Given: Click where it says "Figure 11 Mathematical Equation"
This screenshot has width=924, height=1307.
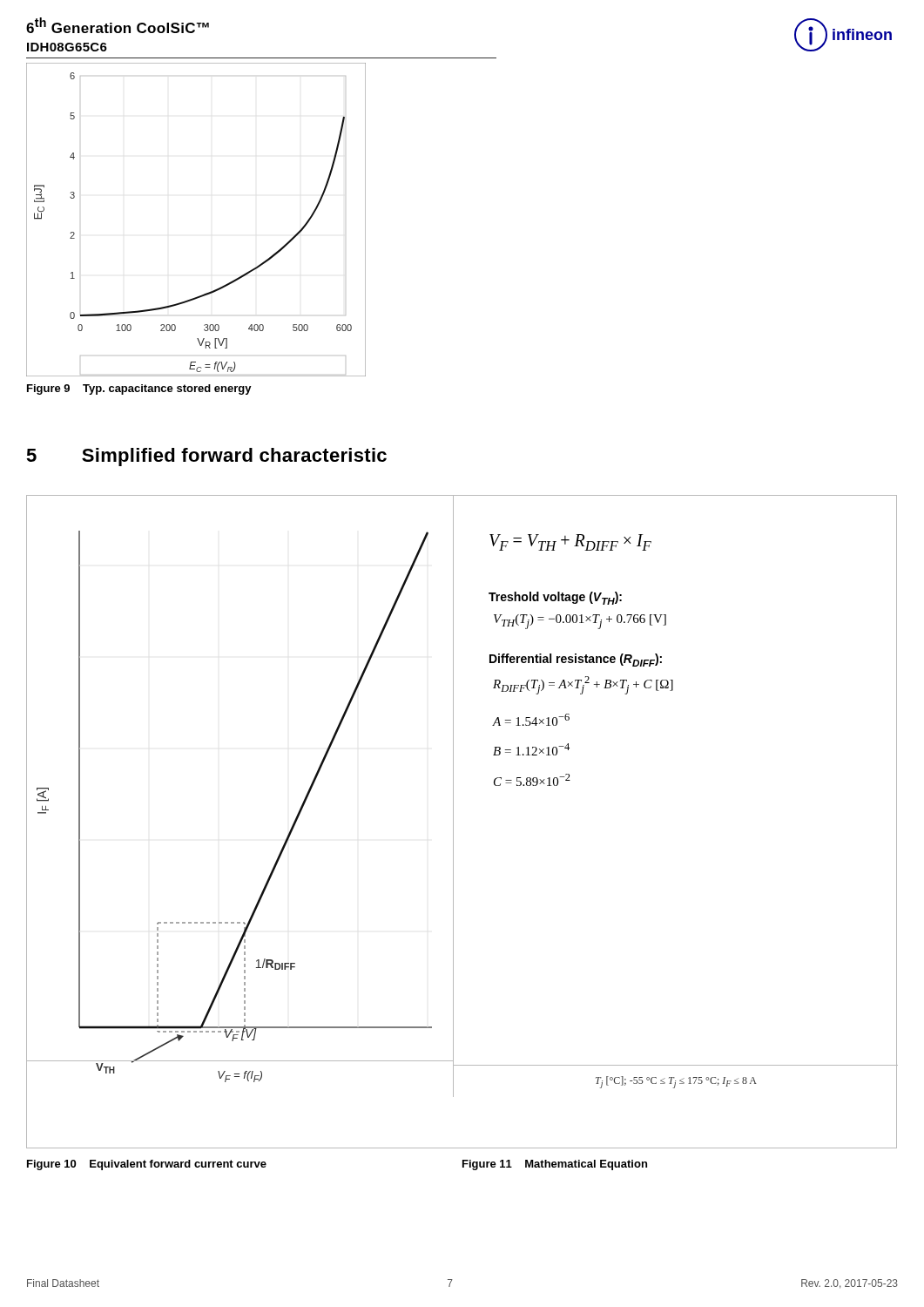Looking at the screenshot, I should 555,1164.
